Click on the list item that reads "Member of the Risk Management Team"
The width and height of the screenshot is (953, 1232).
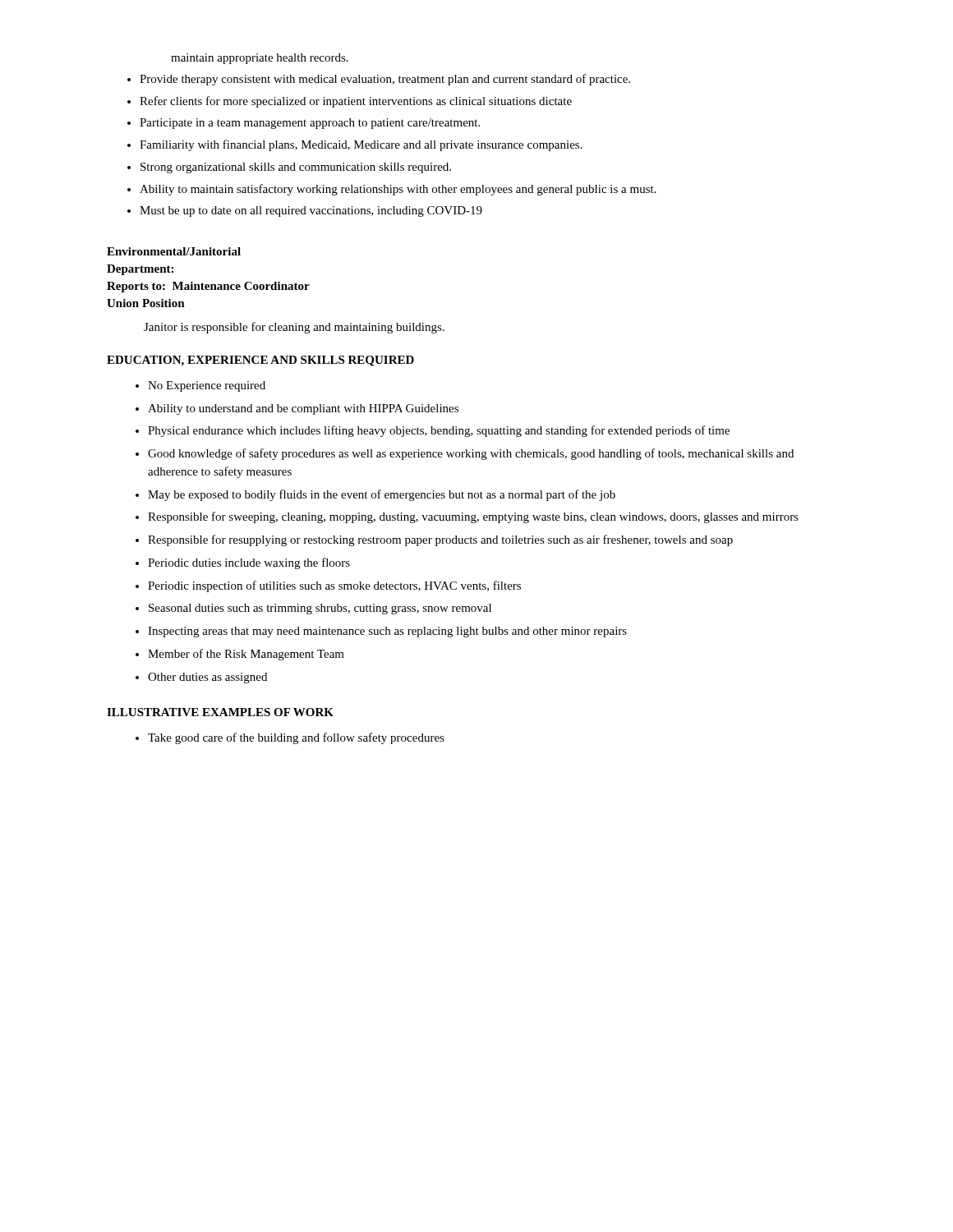click(x=246, y=654)
